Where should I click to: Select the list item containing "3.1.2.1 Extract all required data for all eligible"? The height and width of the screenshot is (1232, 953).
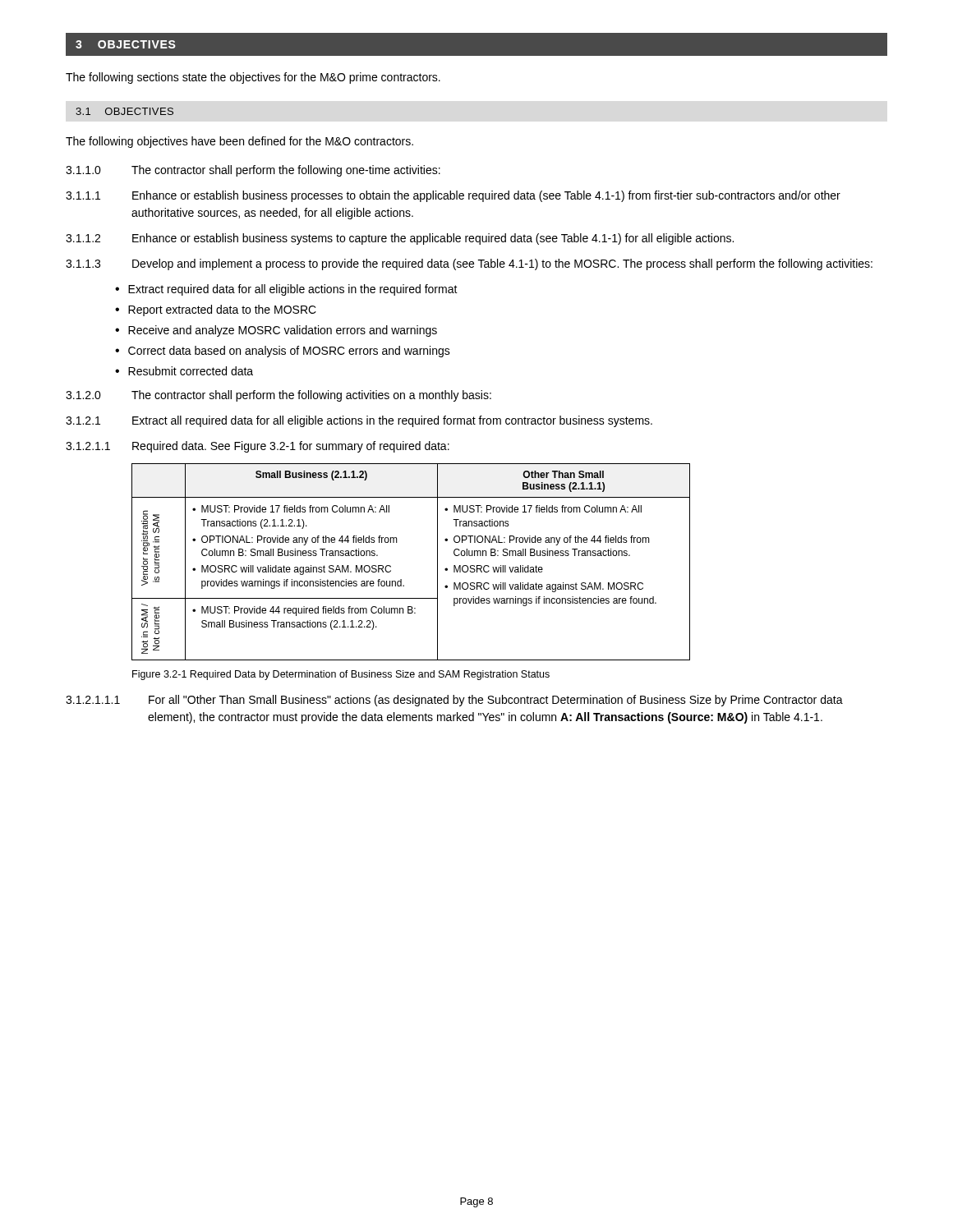click(x=476, y=421)
